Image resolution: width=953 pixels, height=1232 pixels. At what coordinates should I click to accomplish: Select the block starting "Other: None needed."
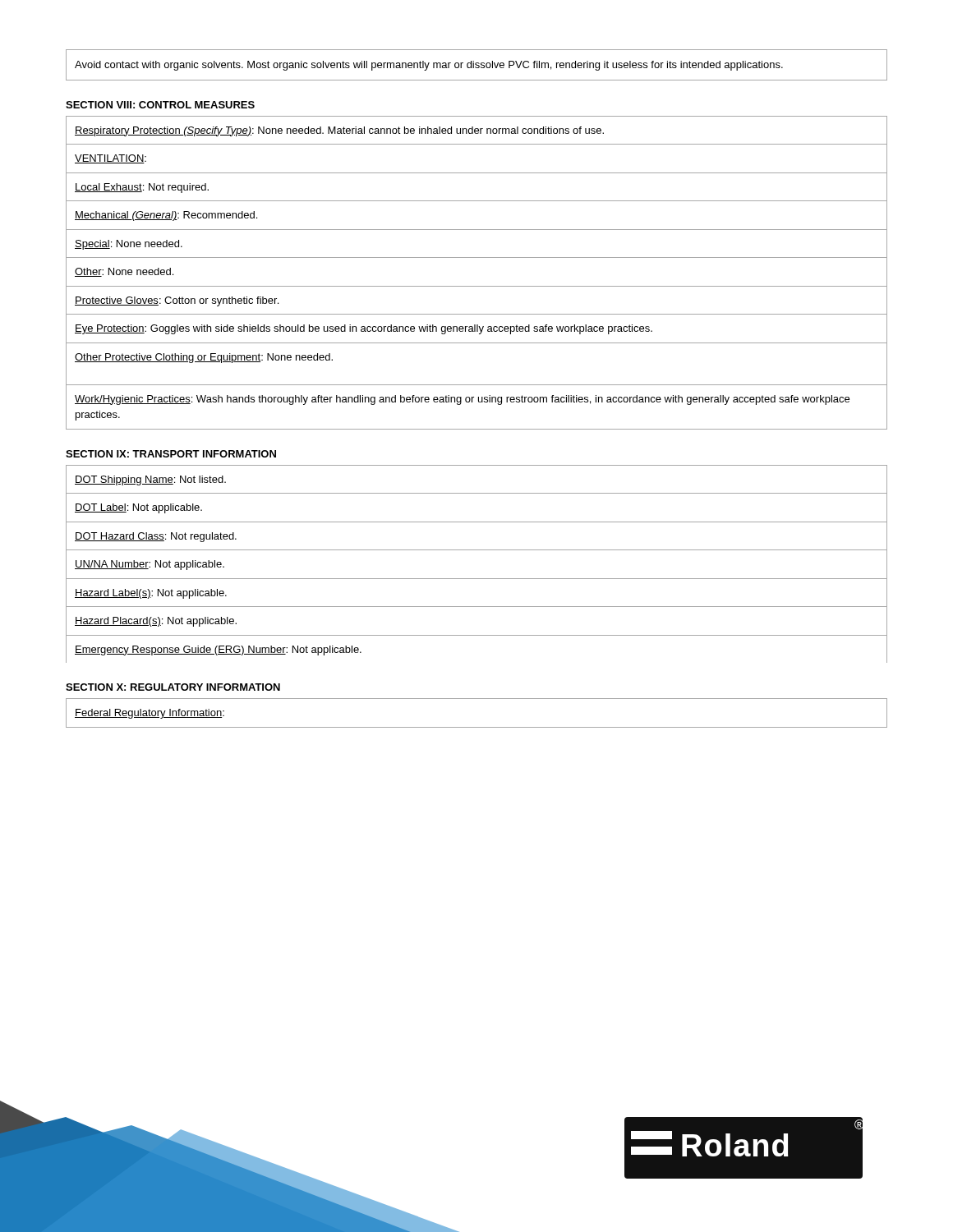coord(125,271)
